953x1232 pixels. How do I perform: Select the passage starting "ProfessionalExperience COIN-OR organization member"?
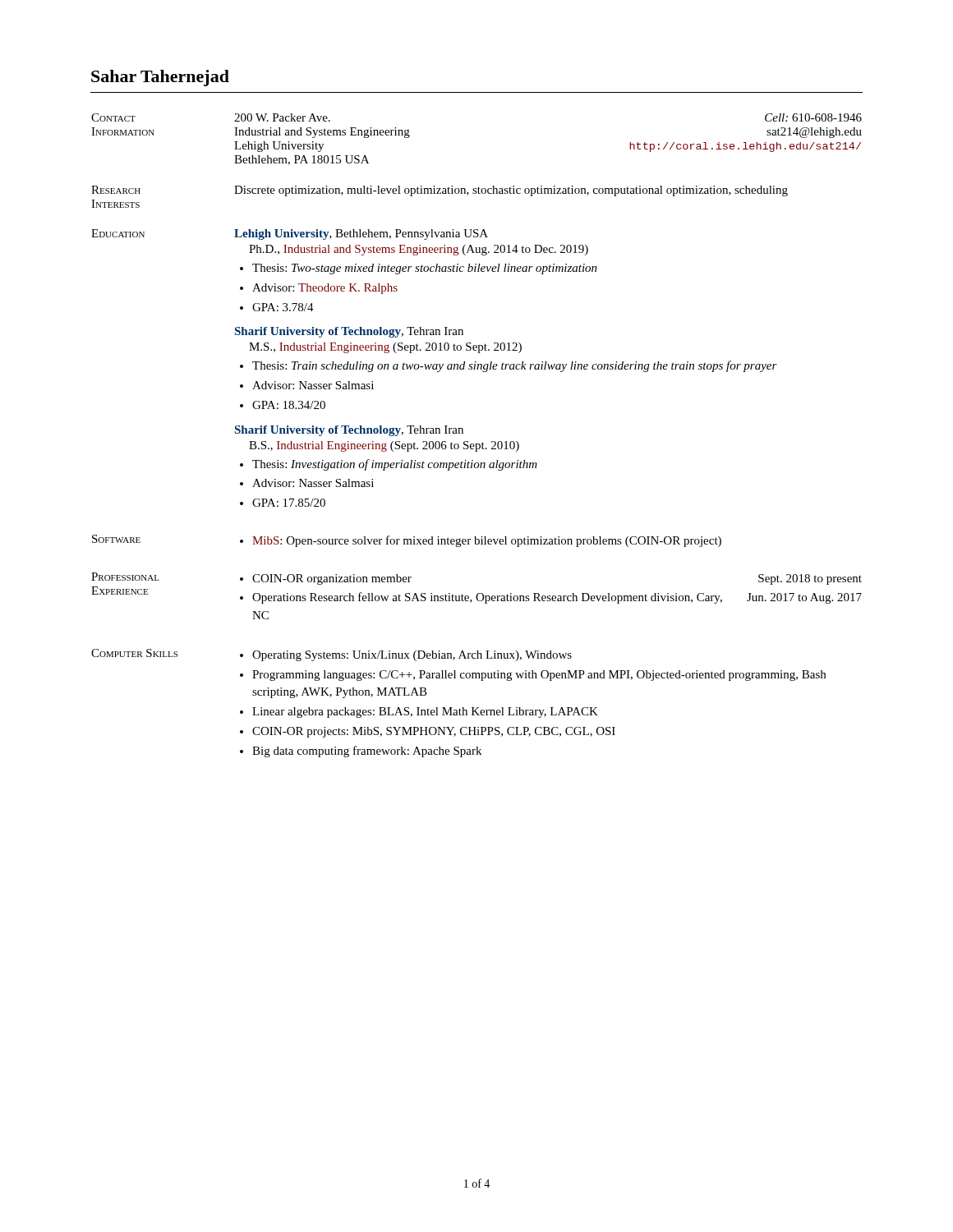(x=476, y=592)
